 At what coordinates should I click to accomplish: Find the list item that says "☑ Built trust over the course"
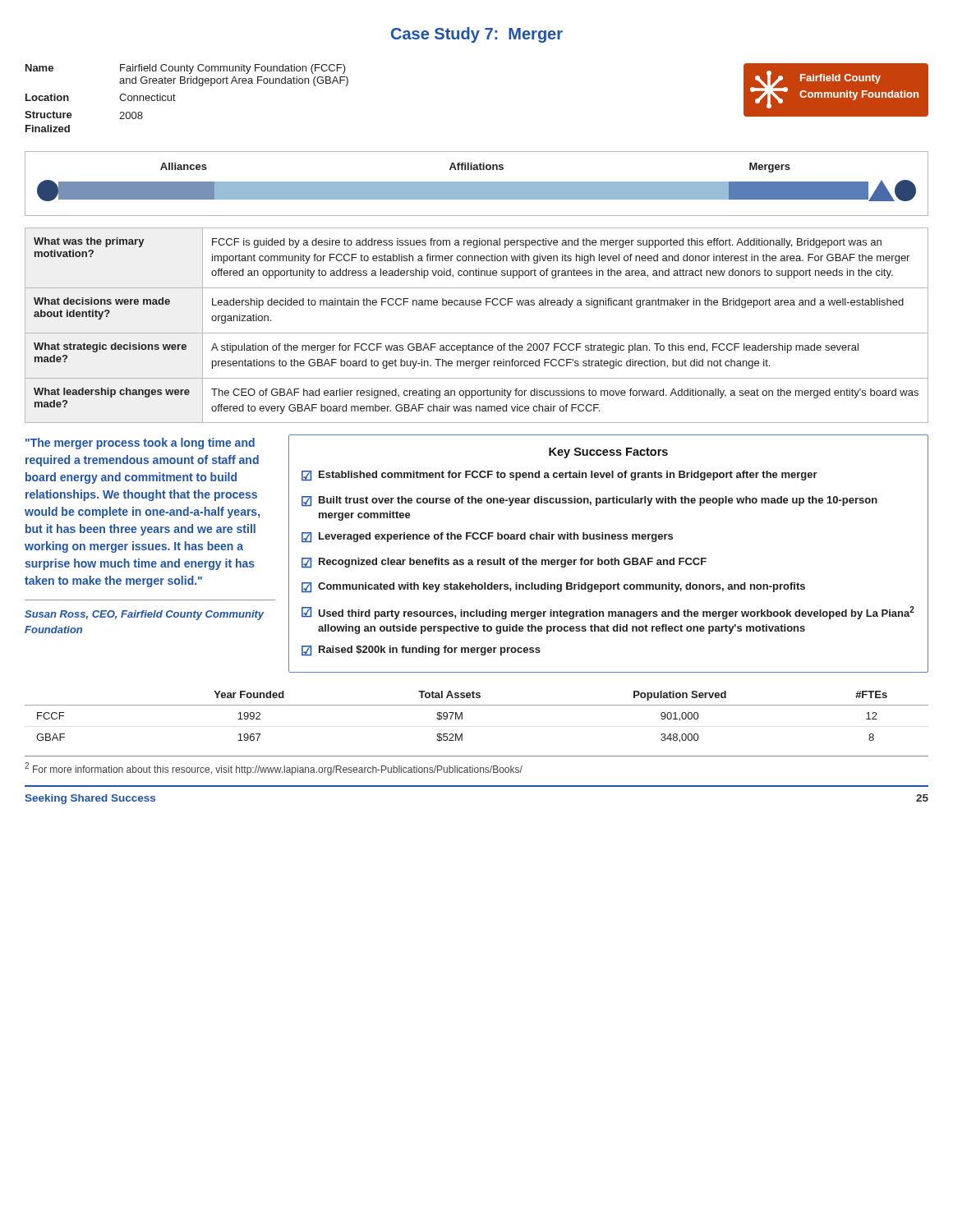[608, 508]
